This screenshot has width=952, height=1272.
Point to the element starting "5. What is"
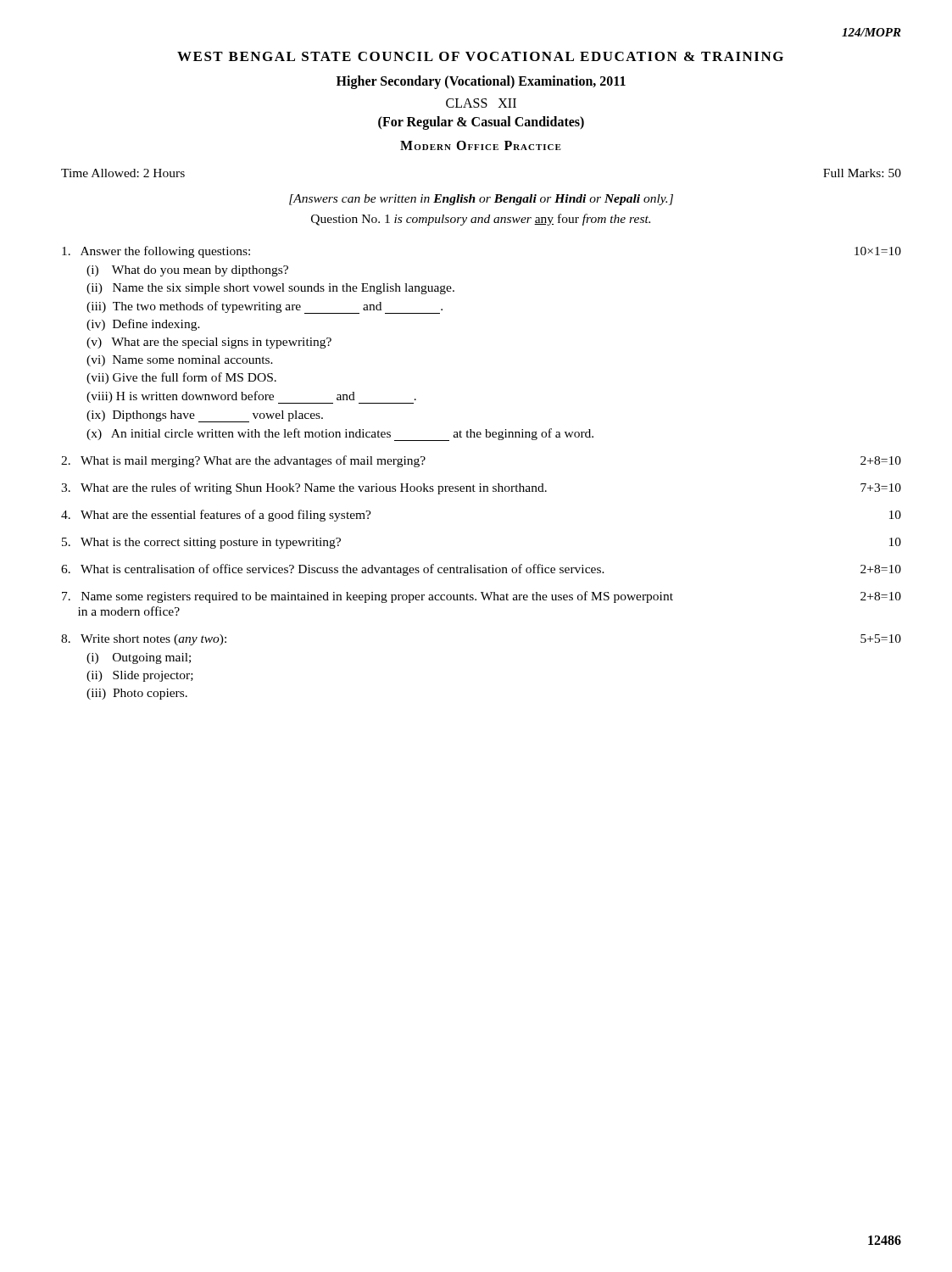coord(201,543)
